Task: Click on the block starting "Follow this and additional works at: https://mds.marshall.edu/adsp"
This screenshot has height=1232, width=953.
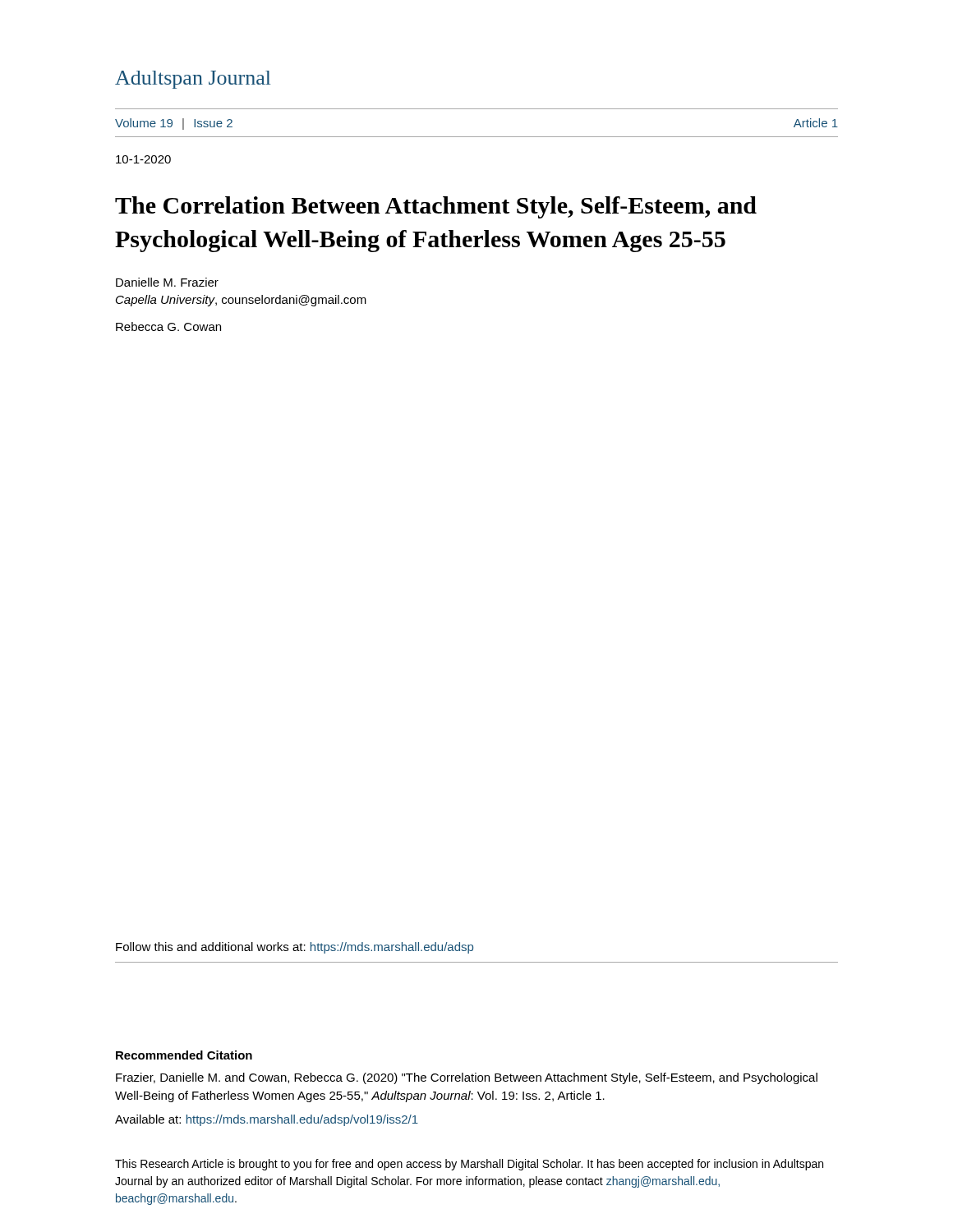Action: (476, 951)
